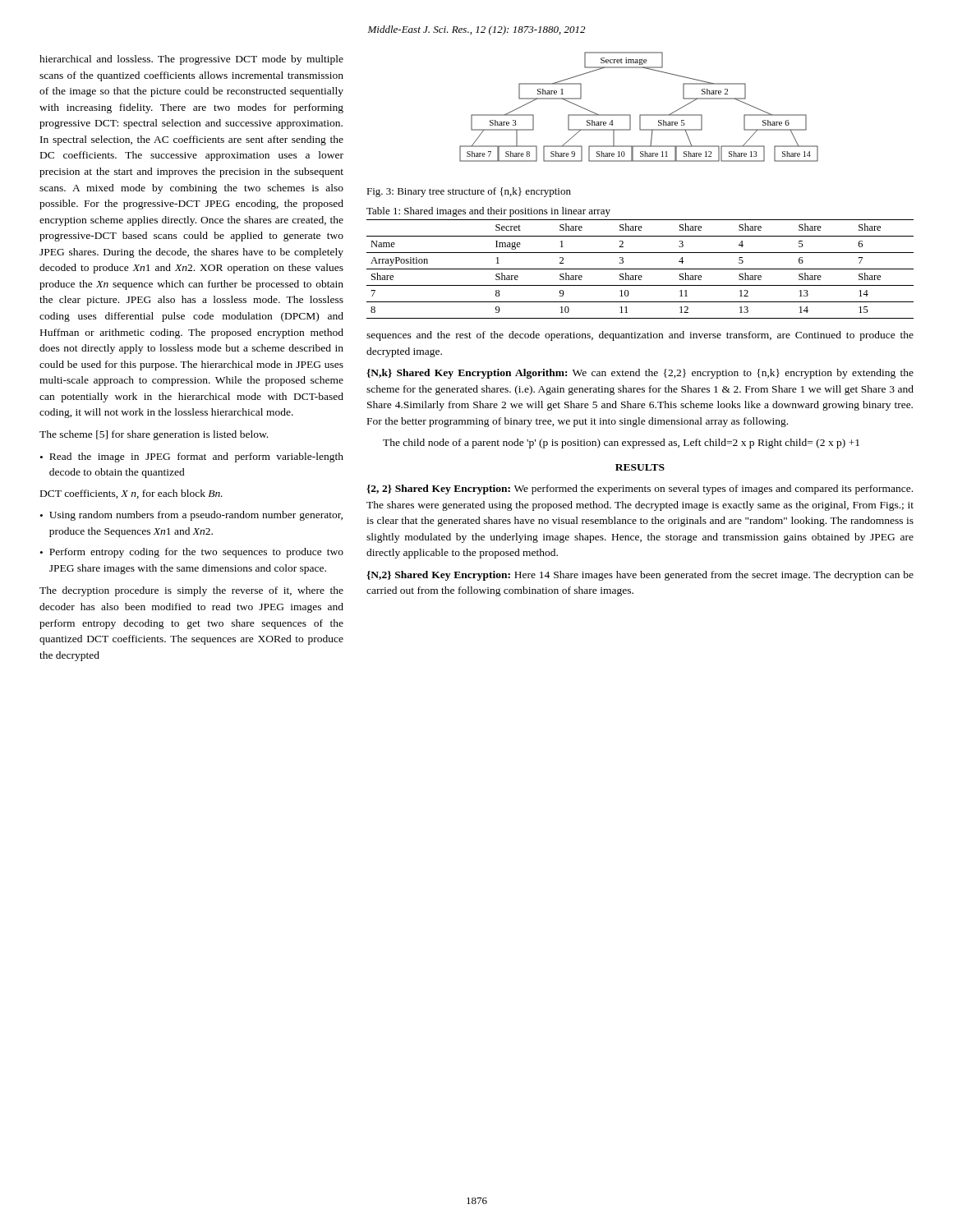This screenshot has height=1232, width=953.
Task: Select the region starting "sequences and the rest of"
Action: [x=640, y=343]
